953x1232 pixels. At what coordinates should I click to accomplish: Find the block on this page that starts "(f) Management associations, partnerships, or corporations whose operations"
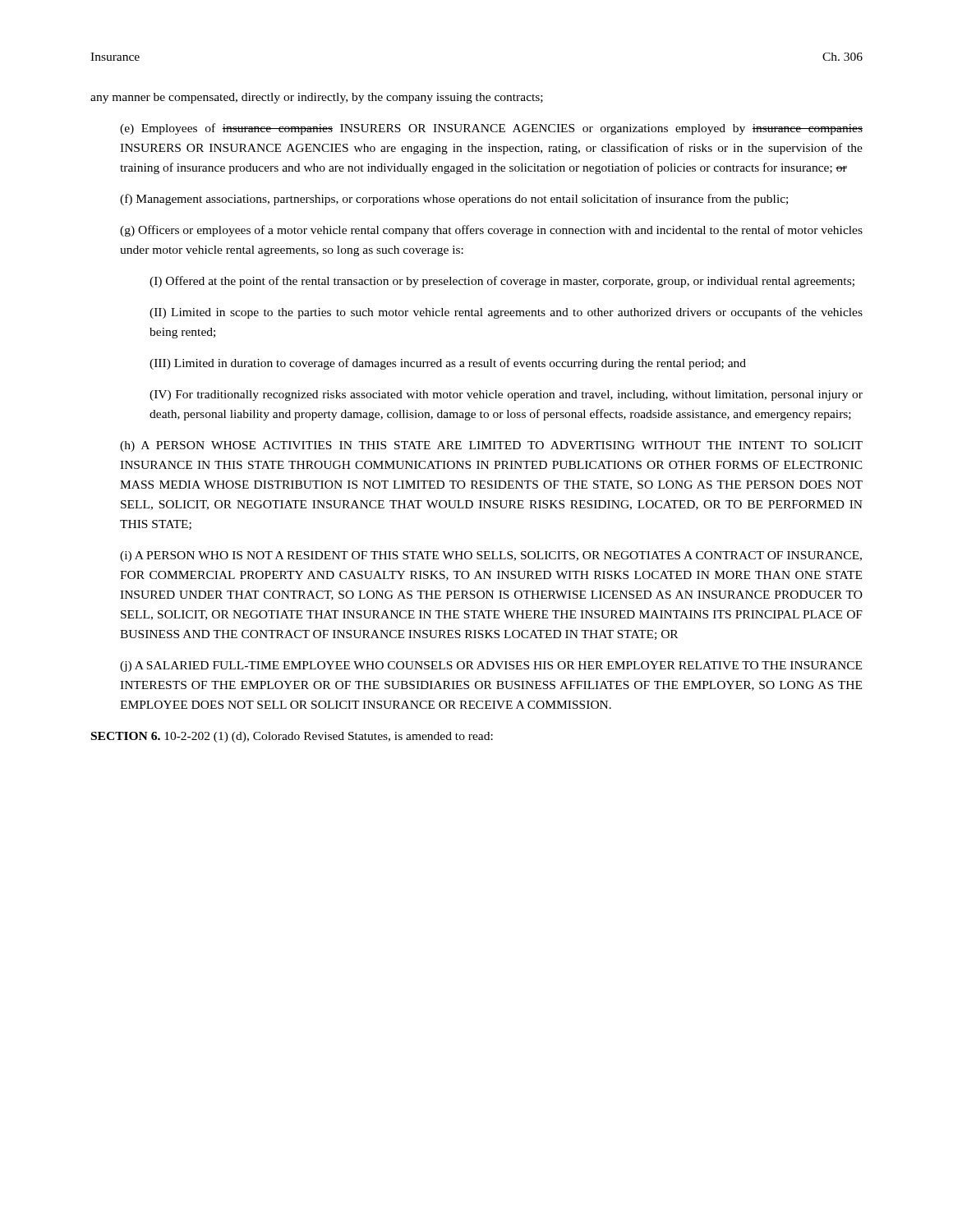click(454, 198)
